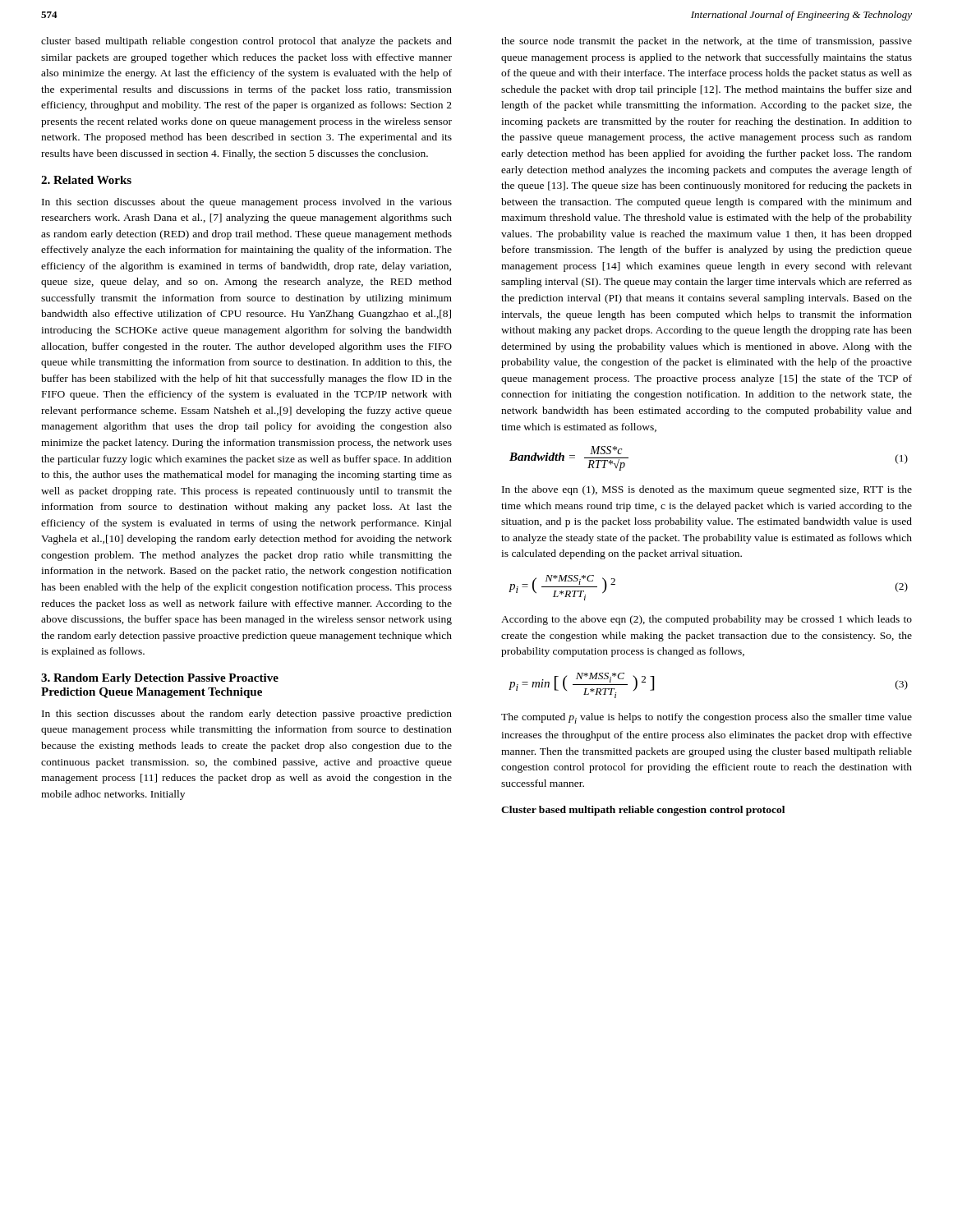The width and height of the screenshot is (953, 1232).
Task: Find the block on this page that starts "In the above eqn (1), MSS is denoted"
Action: click(707, 522)
